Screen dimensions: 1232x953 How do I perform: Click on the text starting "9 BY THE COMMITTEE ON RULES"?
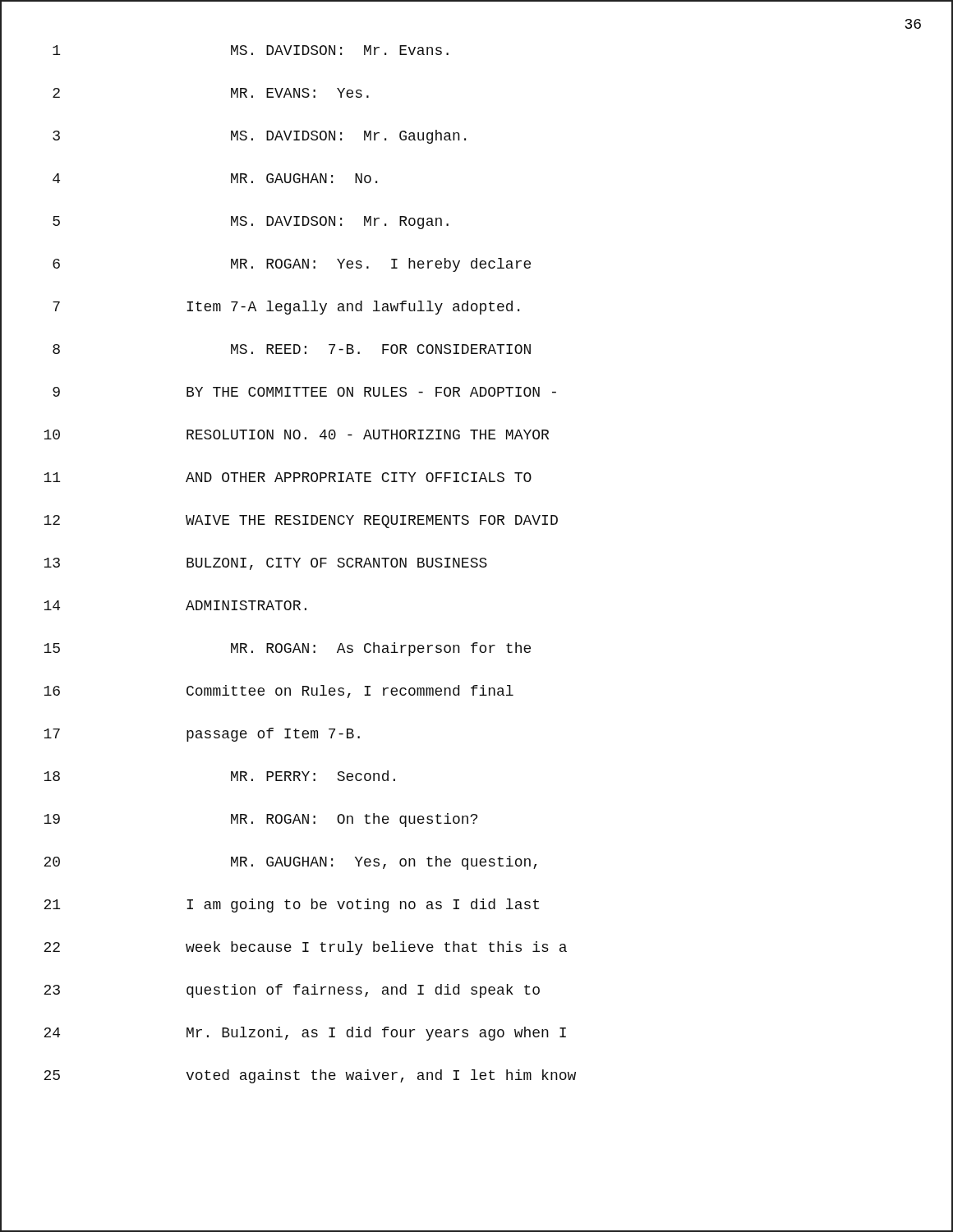pyautogui.click(x=476, y=393)
